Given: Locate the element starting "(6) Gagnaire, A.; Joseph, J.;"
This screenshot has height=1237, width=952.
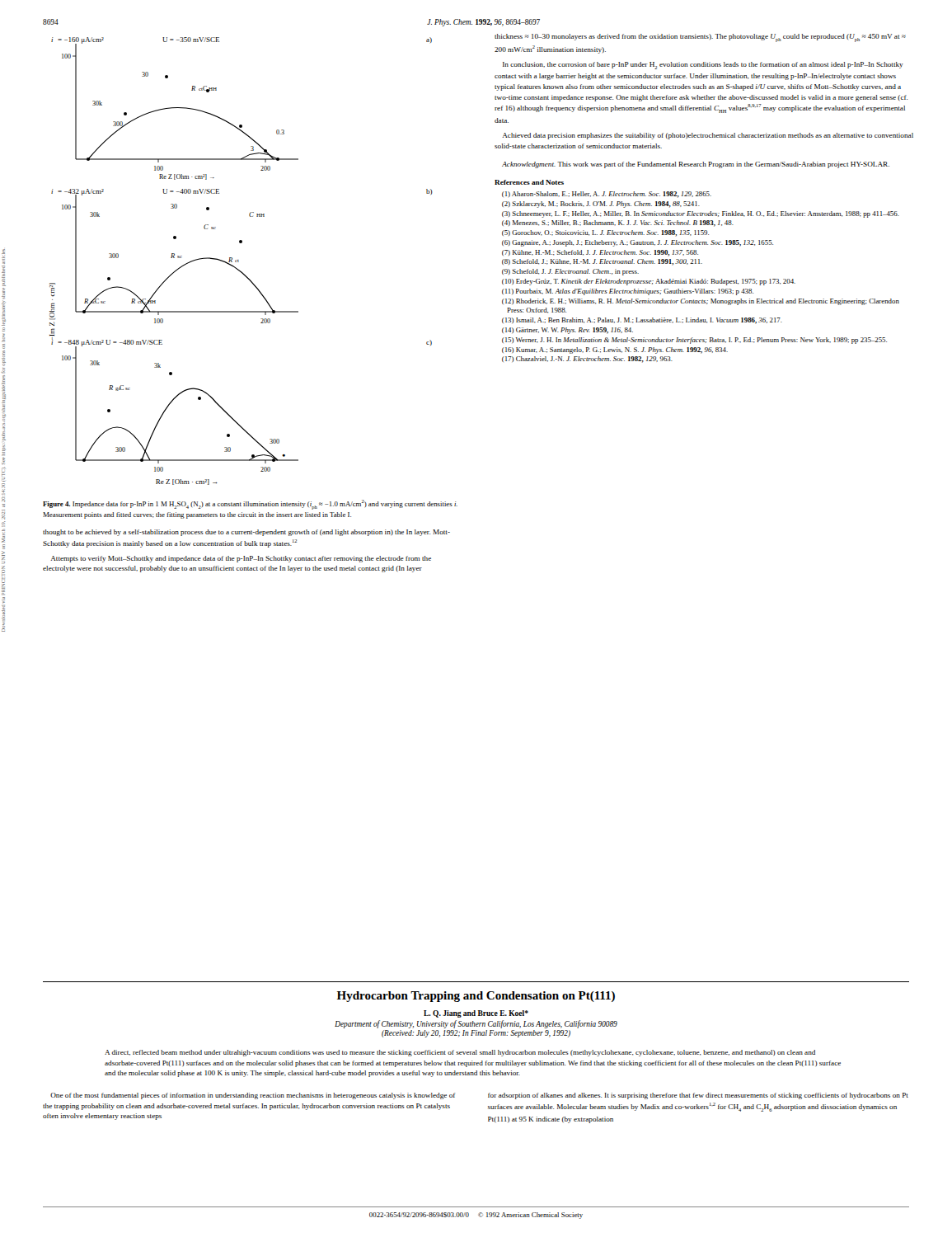Looking at the screenshot, I should coord(634,242).
